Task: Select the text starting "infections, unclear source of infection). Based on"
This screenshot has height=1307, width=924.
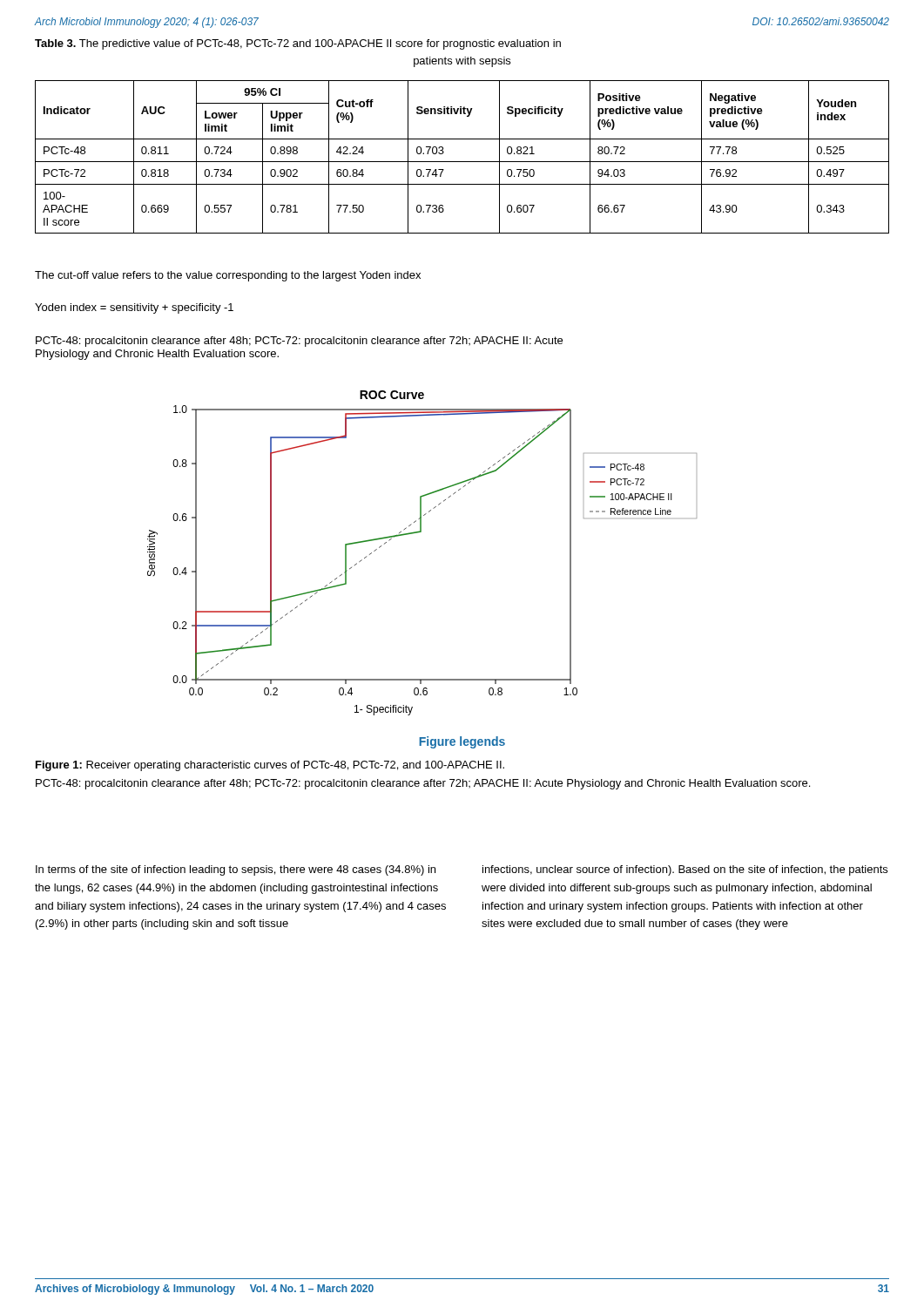Action: pyautogui.click(x=685, y=896)
